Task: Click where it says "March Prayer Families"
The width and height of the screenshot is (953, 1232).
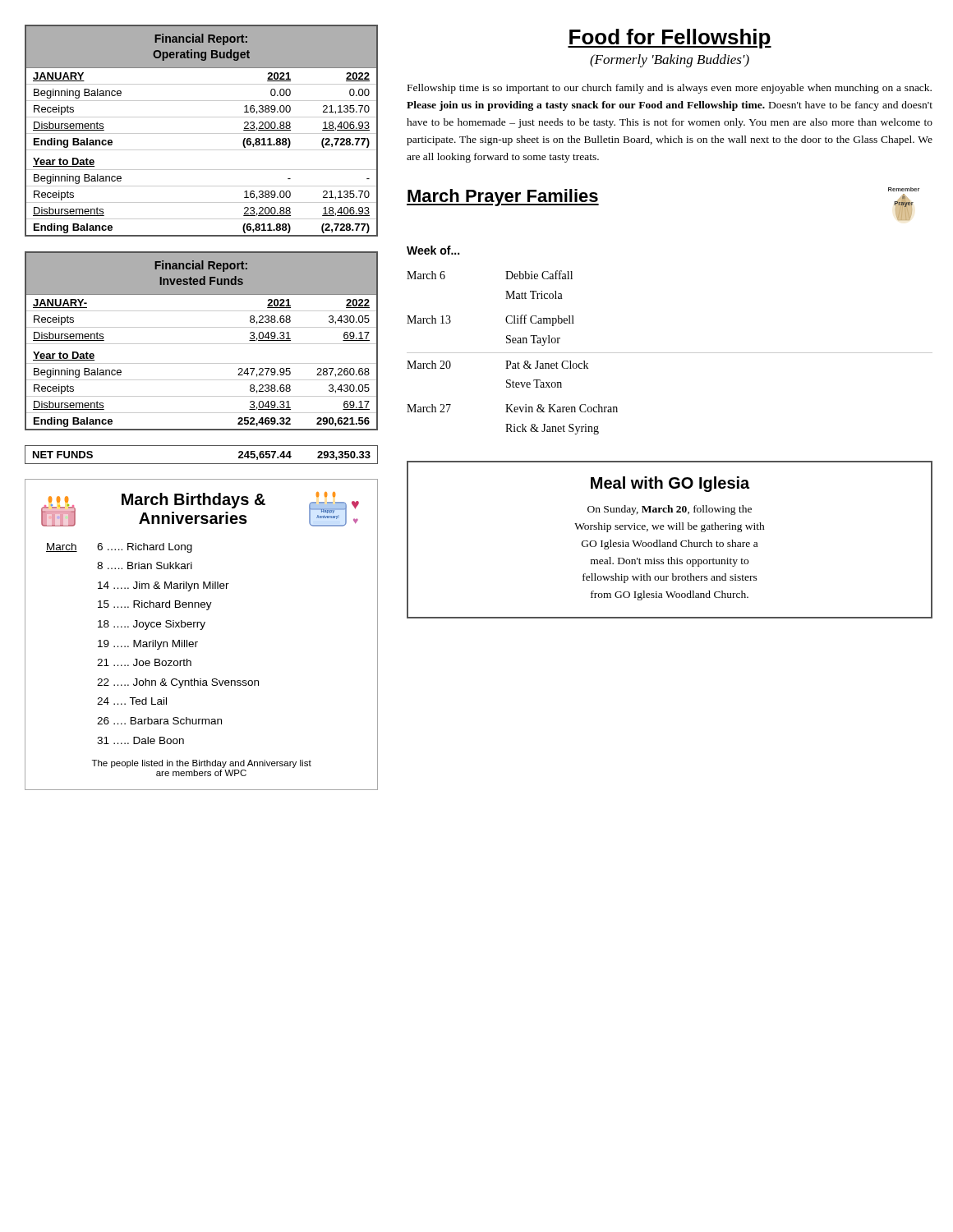Action: point(503,196)
